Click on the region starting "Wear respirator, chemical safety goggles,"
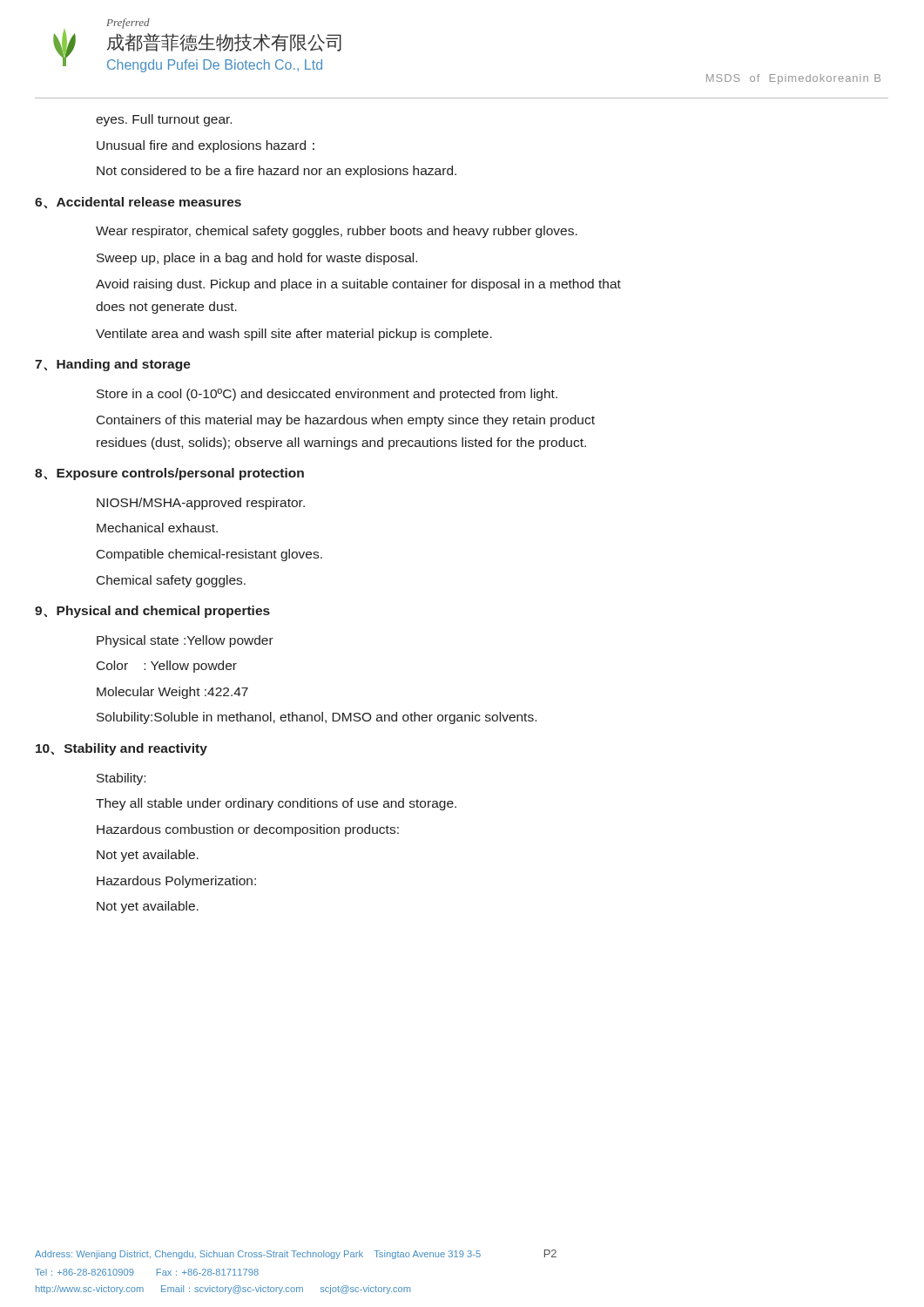Image resolution: width=924 pixels, height=1307 pixels. (x=337, y=231)
